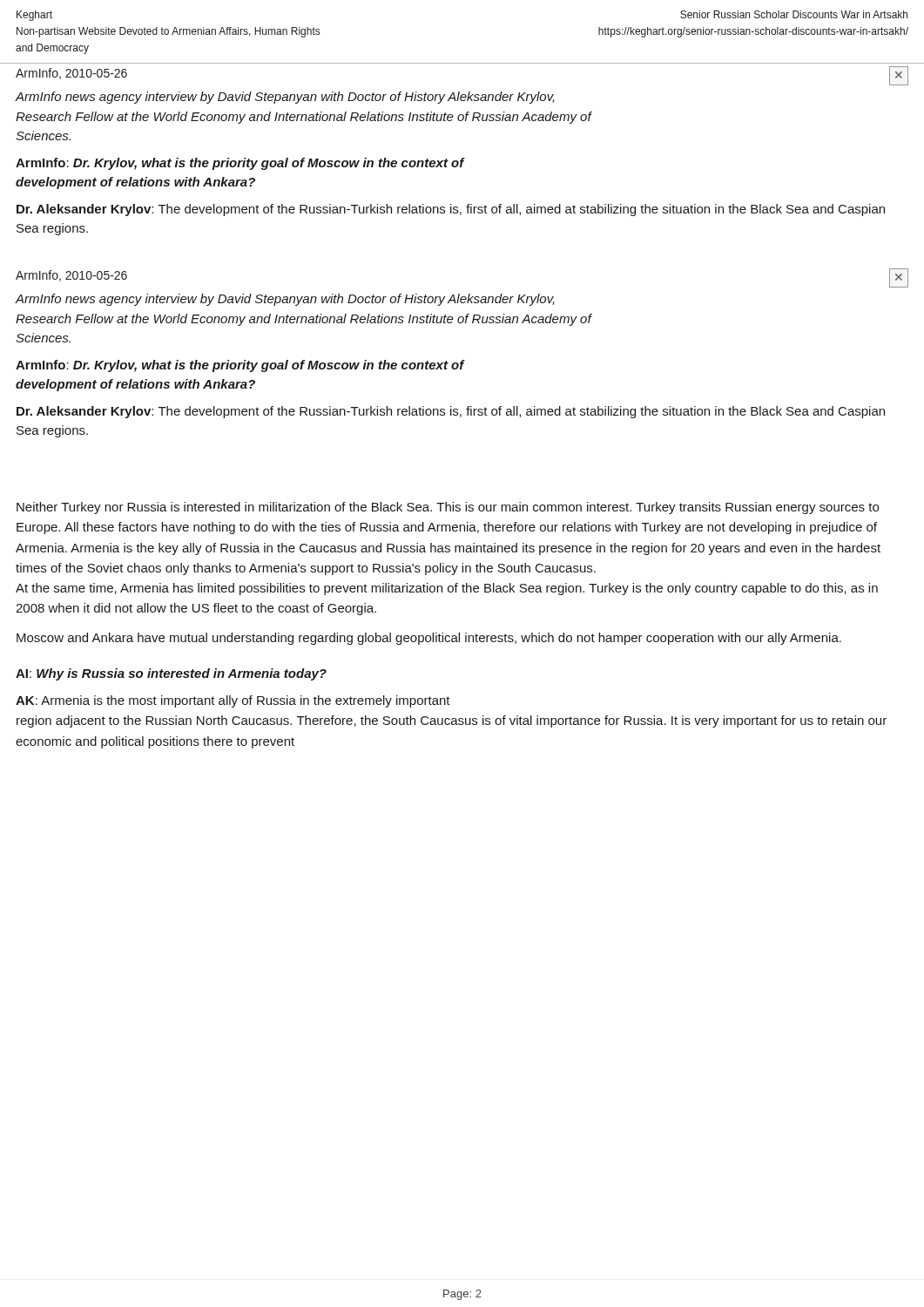Navigate to the block starting "AI: Why is Russia so interested"
924x1307 pixels.
pyautogui.click(x=171, y=673)
